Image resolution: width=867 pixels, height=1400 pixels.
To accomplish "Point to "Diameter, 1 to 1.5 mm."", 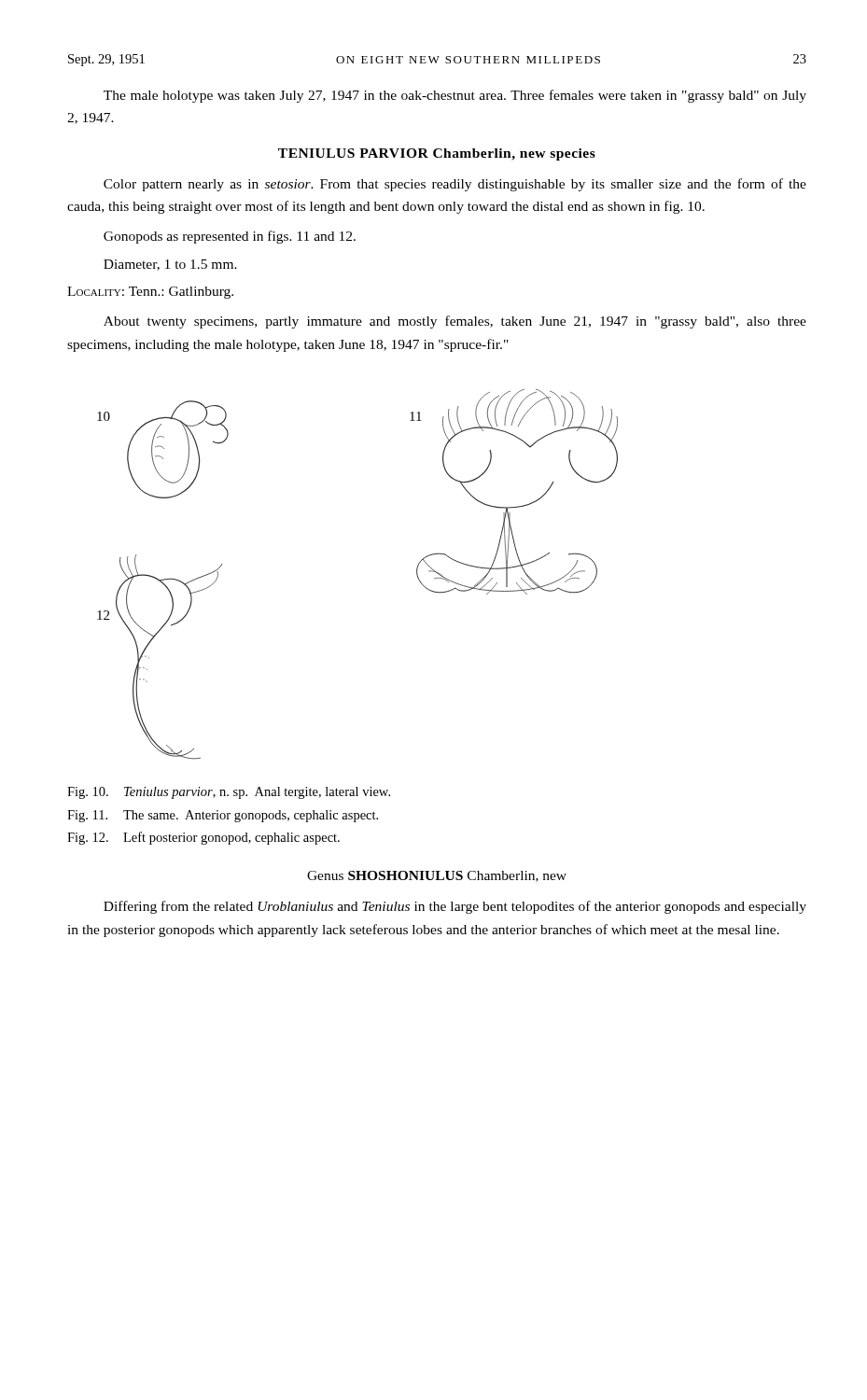I will click(170, 263).
